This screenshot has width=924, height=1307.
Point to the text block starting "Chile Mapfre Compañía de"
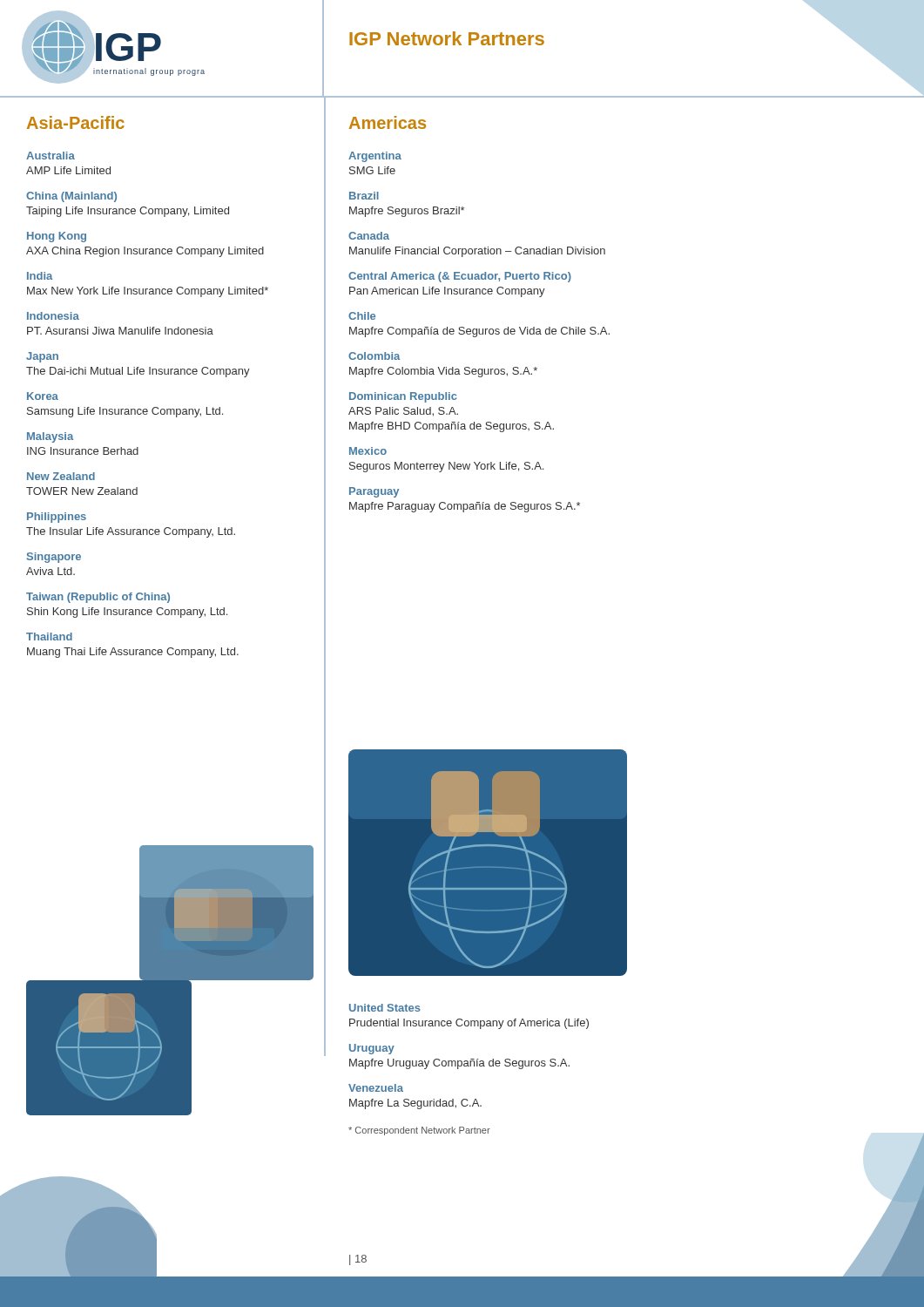click(588, 323)
